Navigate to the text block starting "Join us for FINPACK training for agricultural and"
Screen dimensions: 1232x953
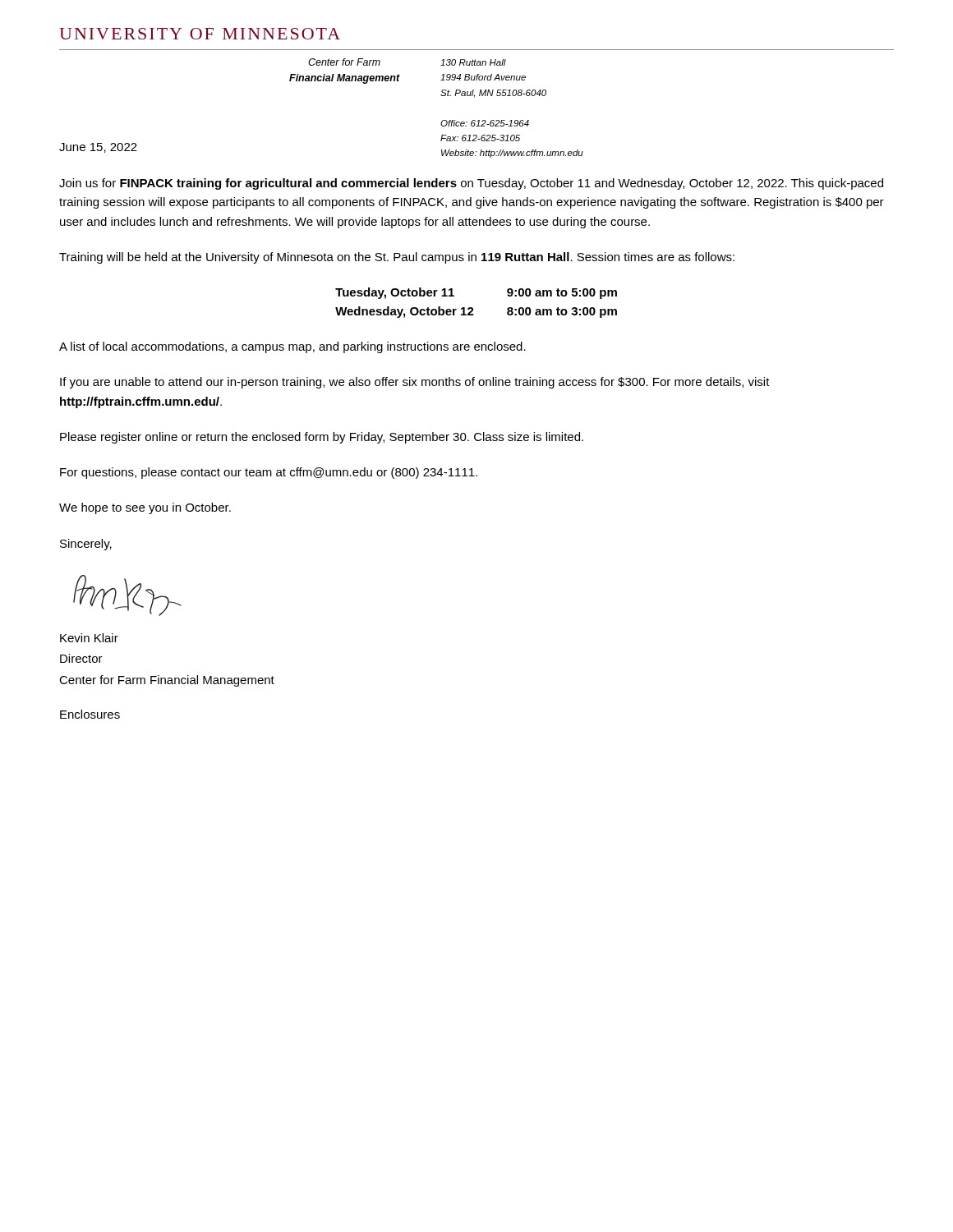[x=472, y=202]
